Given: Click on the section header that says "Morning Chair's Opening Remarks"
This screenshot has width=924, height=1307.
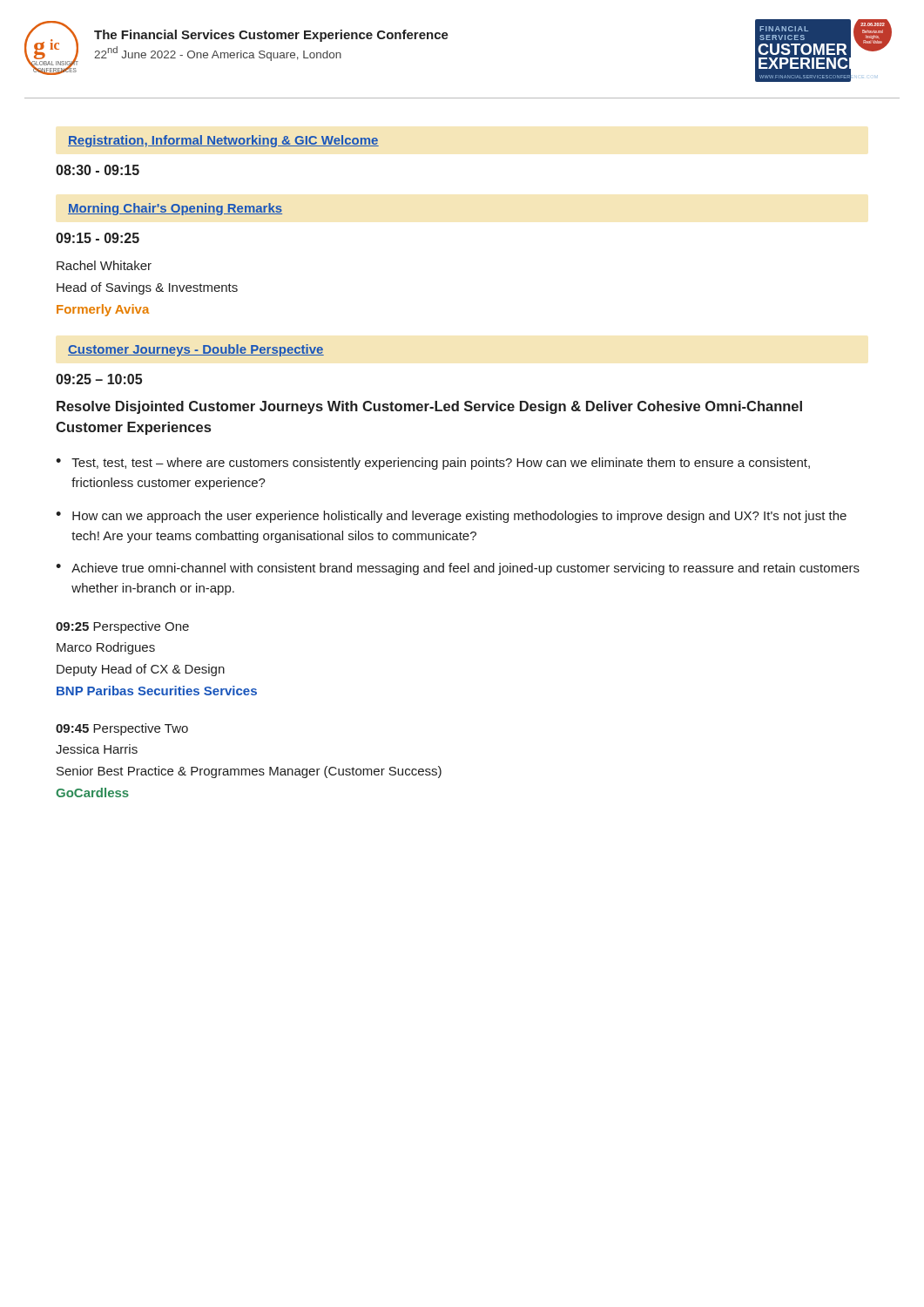Looking at the screenshot, I should (175, 208).
